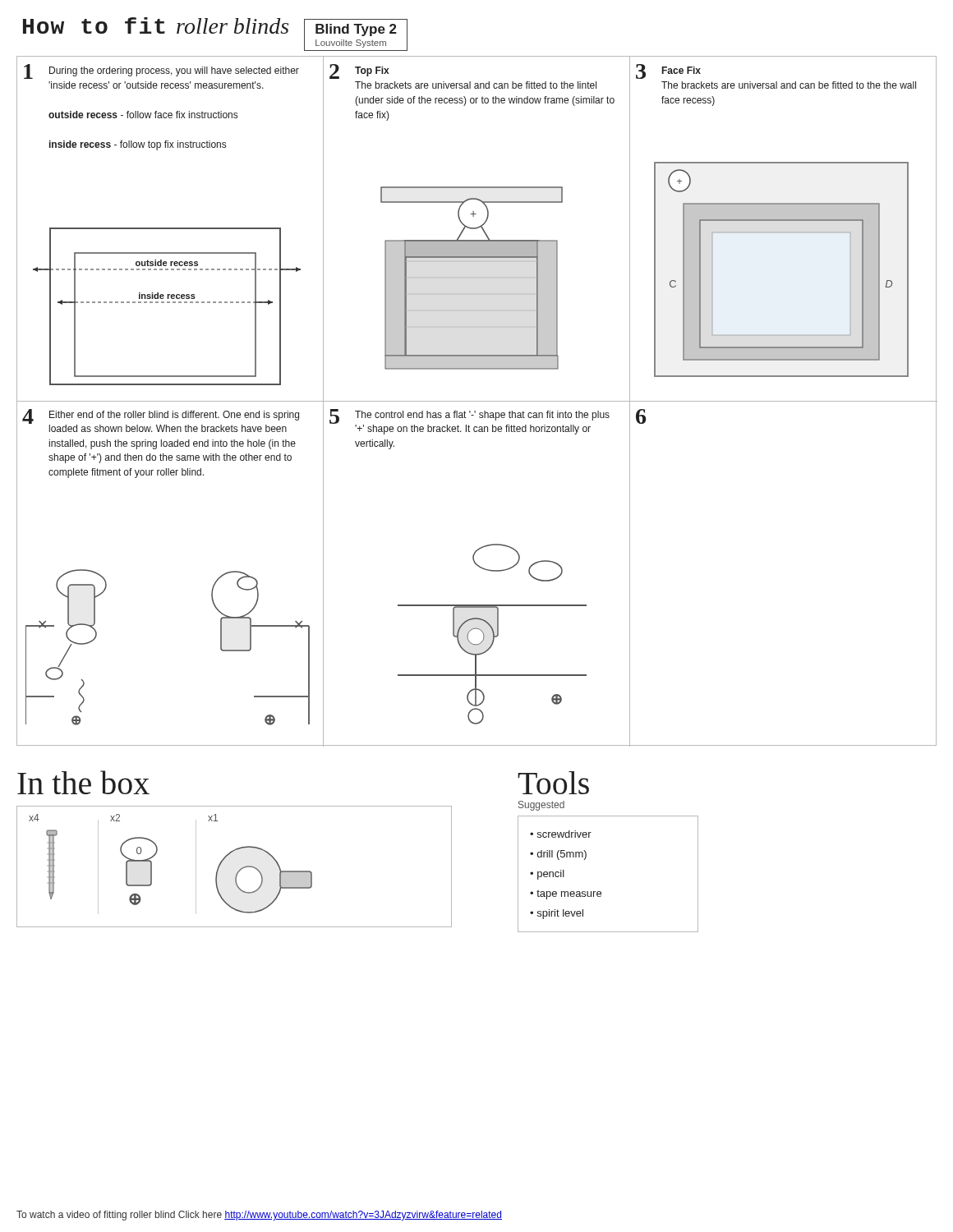This screenshot has height=1232, width=953.
Task: Locate the section header containing "In the box"
Action: (83, 783)
